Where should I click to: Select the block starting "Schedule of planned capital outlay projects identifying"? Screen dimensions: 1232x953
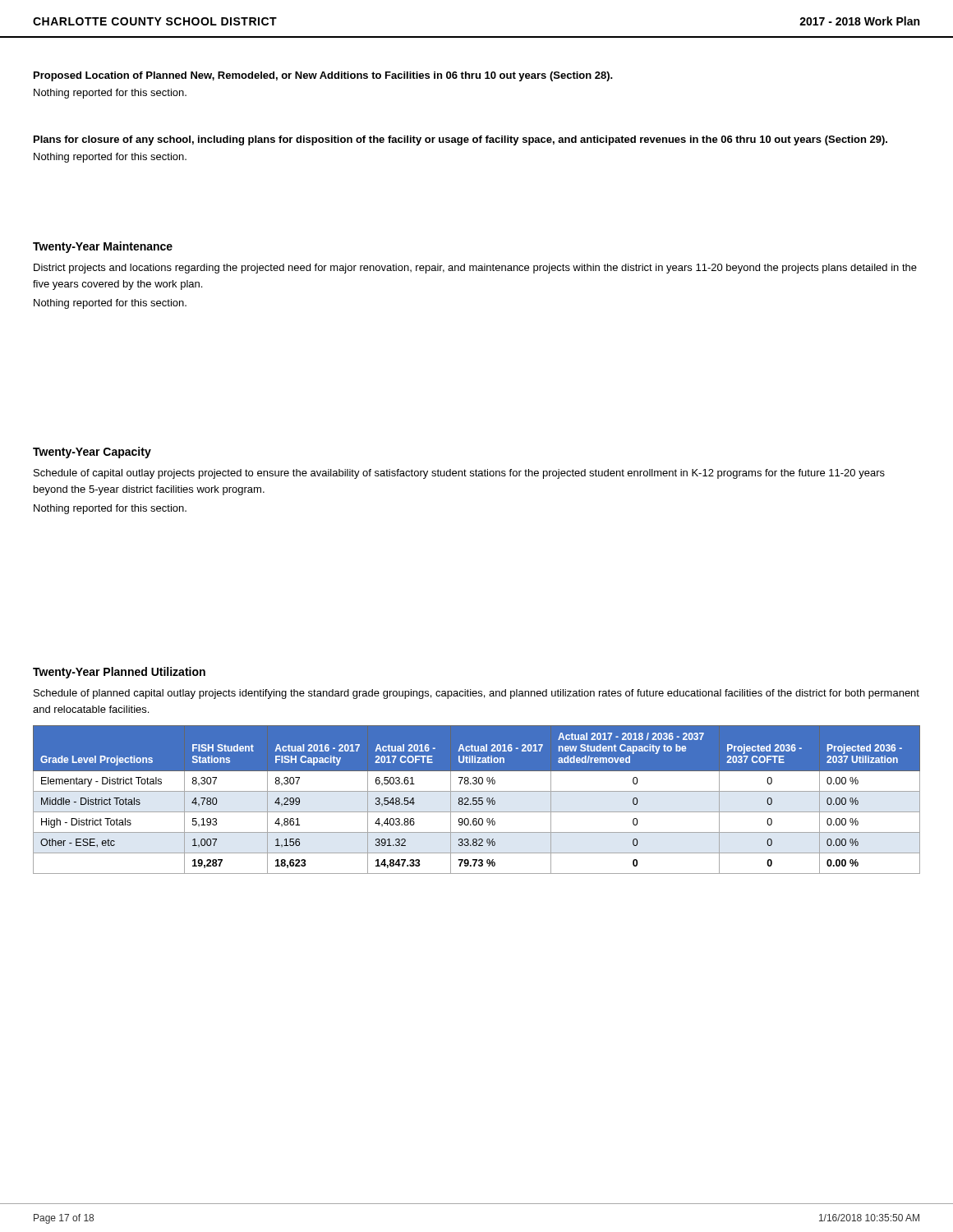pyautogui.click(x=476, y=701)
